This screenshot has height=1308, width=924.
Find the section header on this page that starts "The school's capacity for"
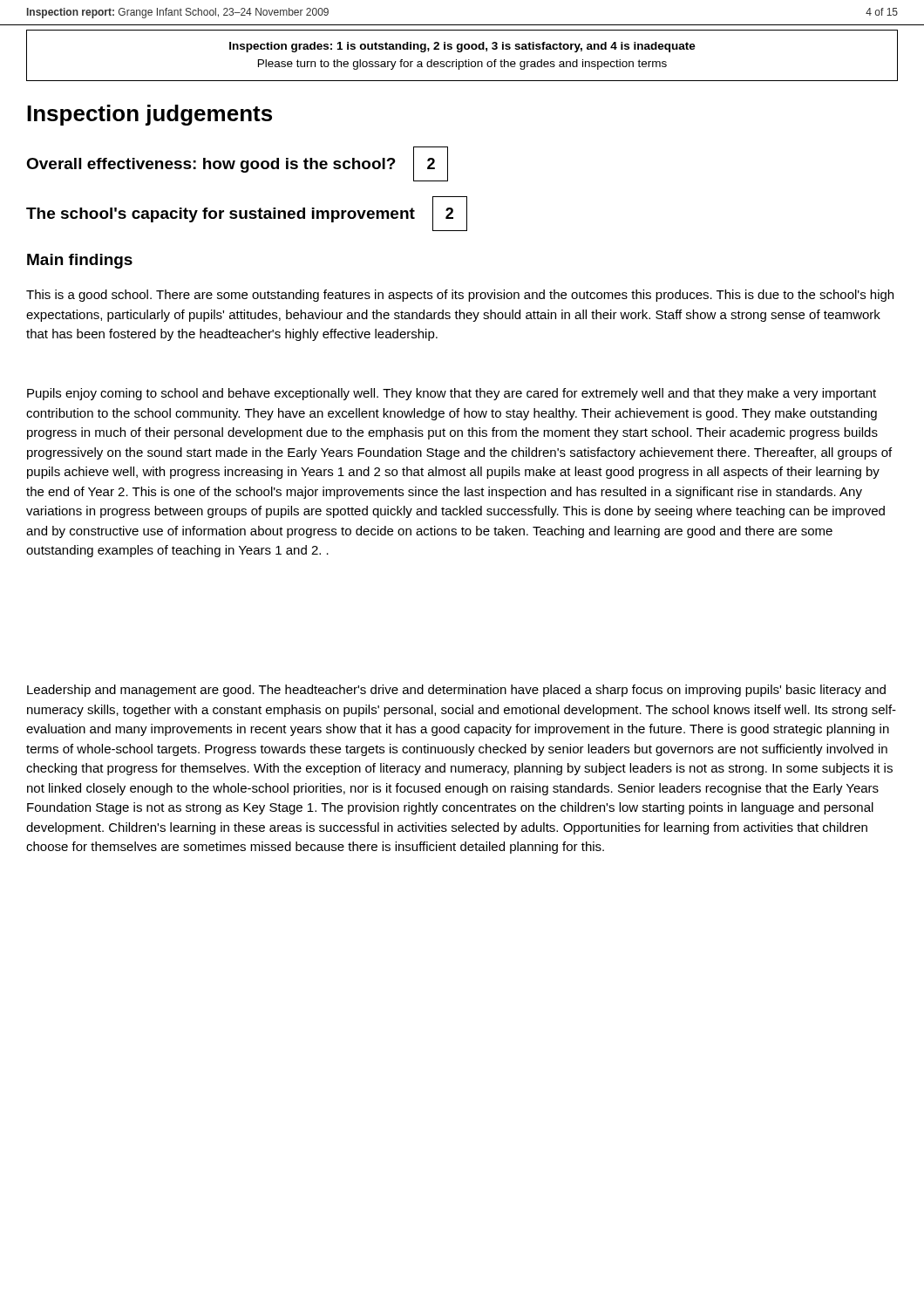(x=247, y=214)
